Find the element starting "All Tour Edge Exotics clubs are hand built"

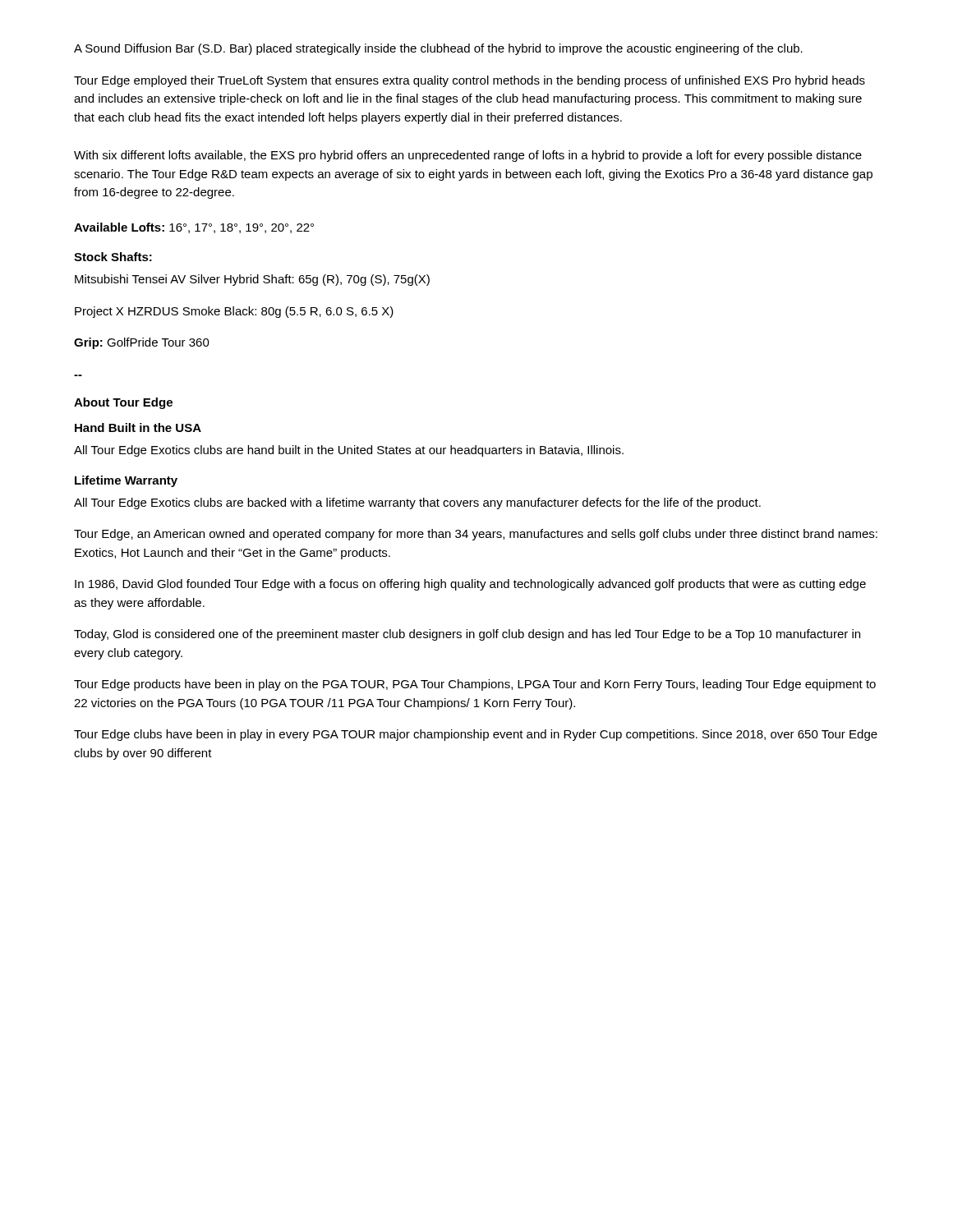click(349, 450)
